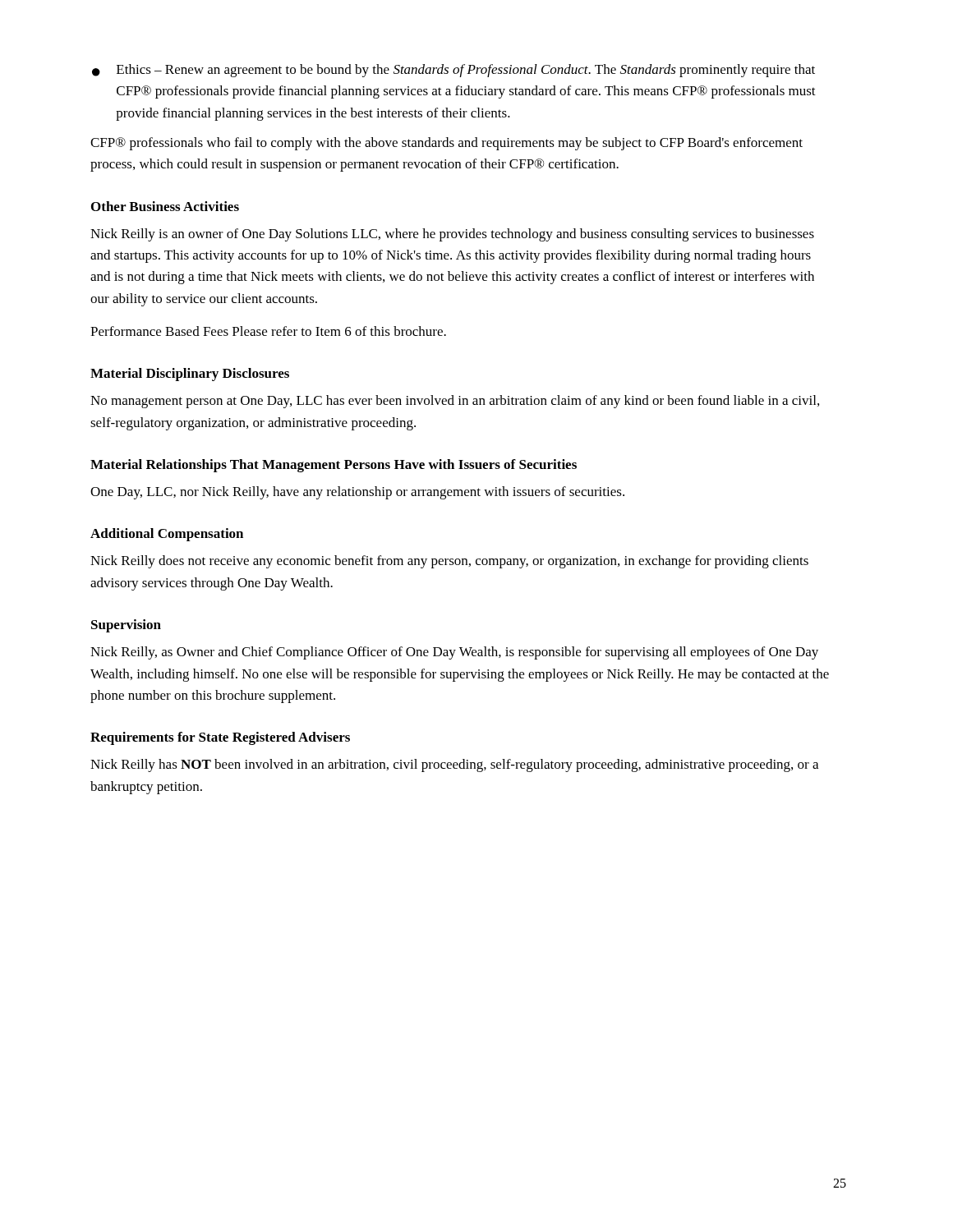Viewport: 953px width, 1232px height.
Task: Point to the section header beginning "Material Relationships That Management Persons Have"
Action: point(334,465)
